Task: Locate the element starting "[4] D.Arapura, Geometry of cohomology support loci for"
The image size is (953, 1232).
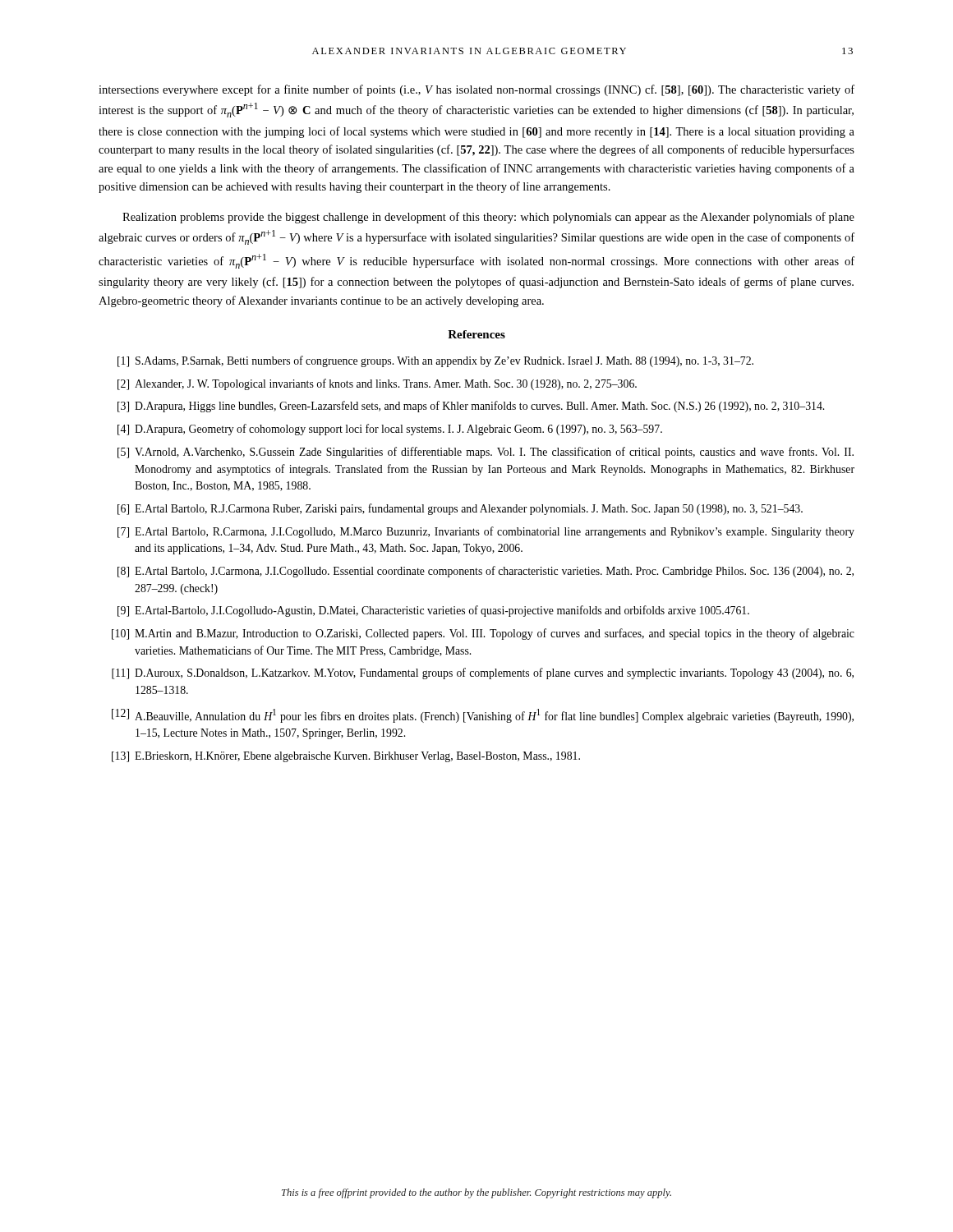Action: [476, 430]
